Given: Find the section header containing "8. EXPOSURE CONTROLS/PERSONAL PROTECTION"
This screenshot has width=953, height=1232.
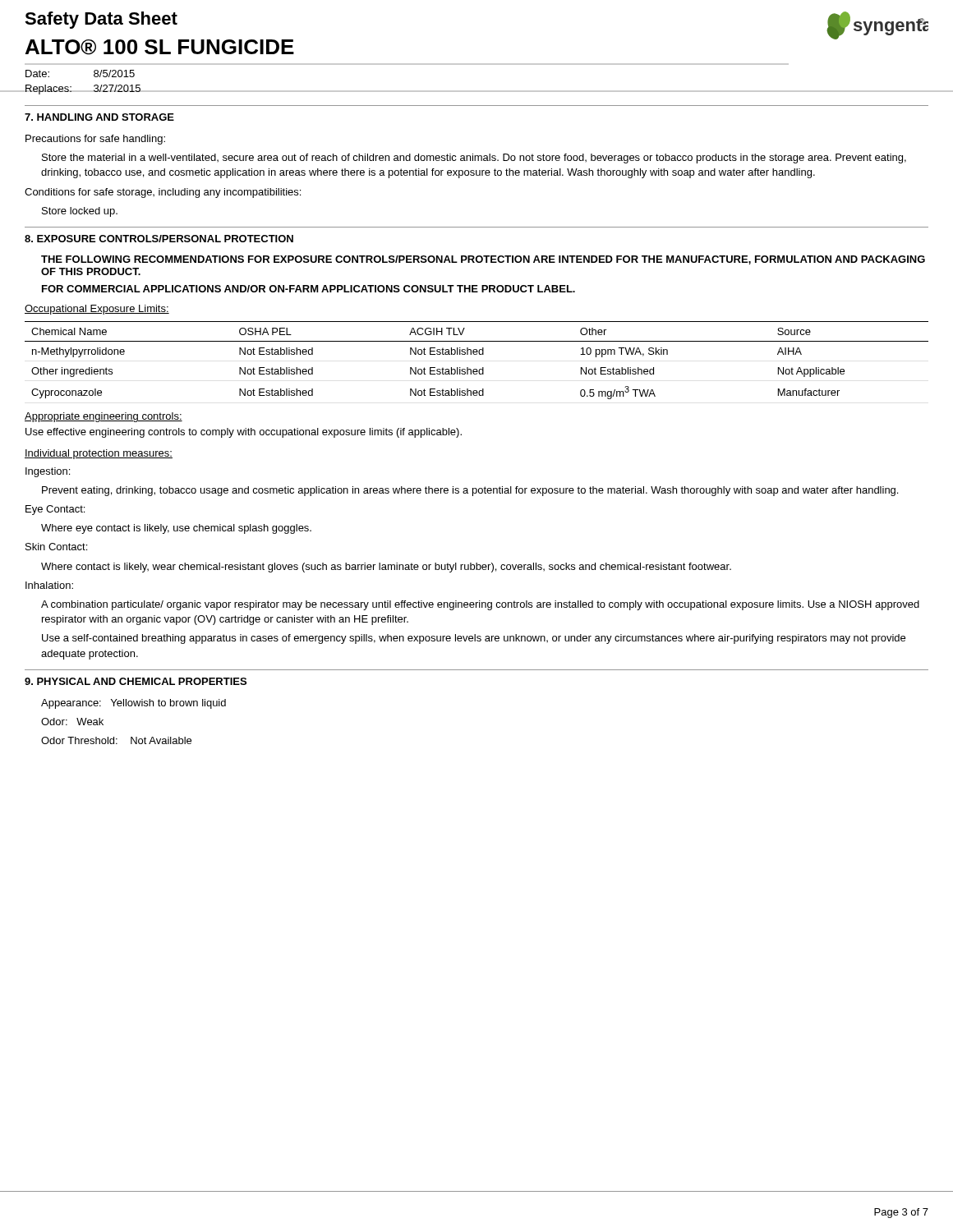Looking at the screenshot, I should pyautogui.click(x=159, y=239).
